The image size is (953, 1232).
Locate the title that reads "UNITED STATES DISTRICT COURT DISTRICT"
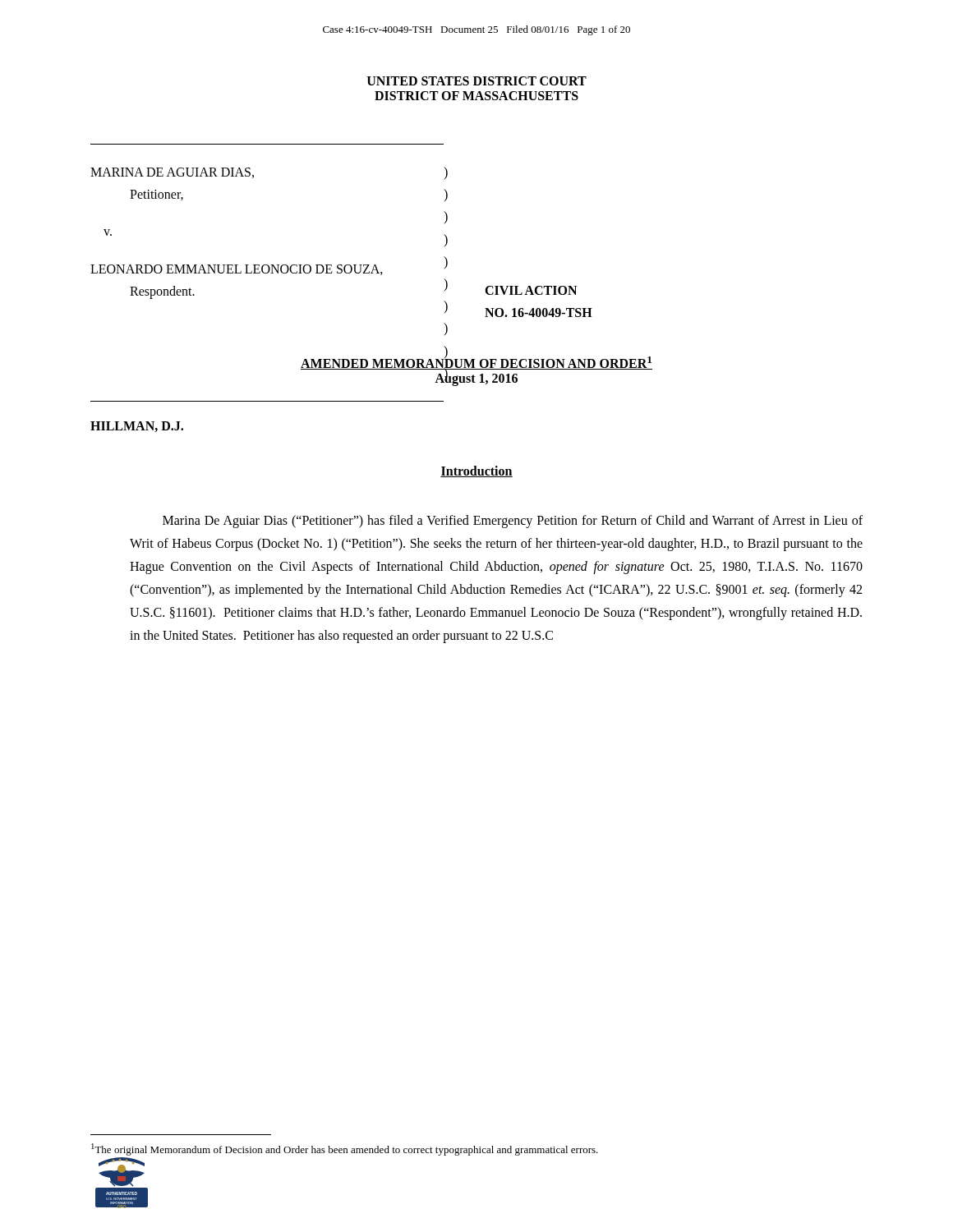[476, 89]
